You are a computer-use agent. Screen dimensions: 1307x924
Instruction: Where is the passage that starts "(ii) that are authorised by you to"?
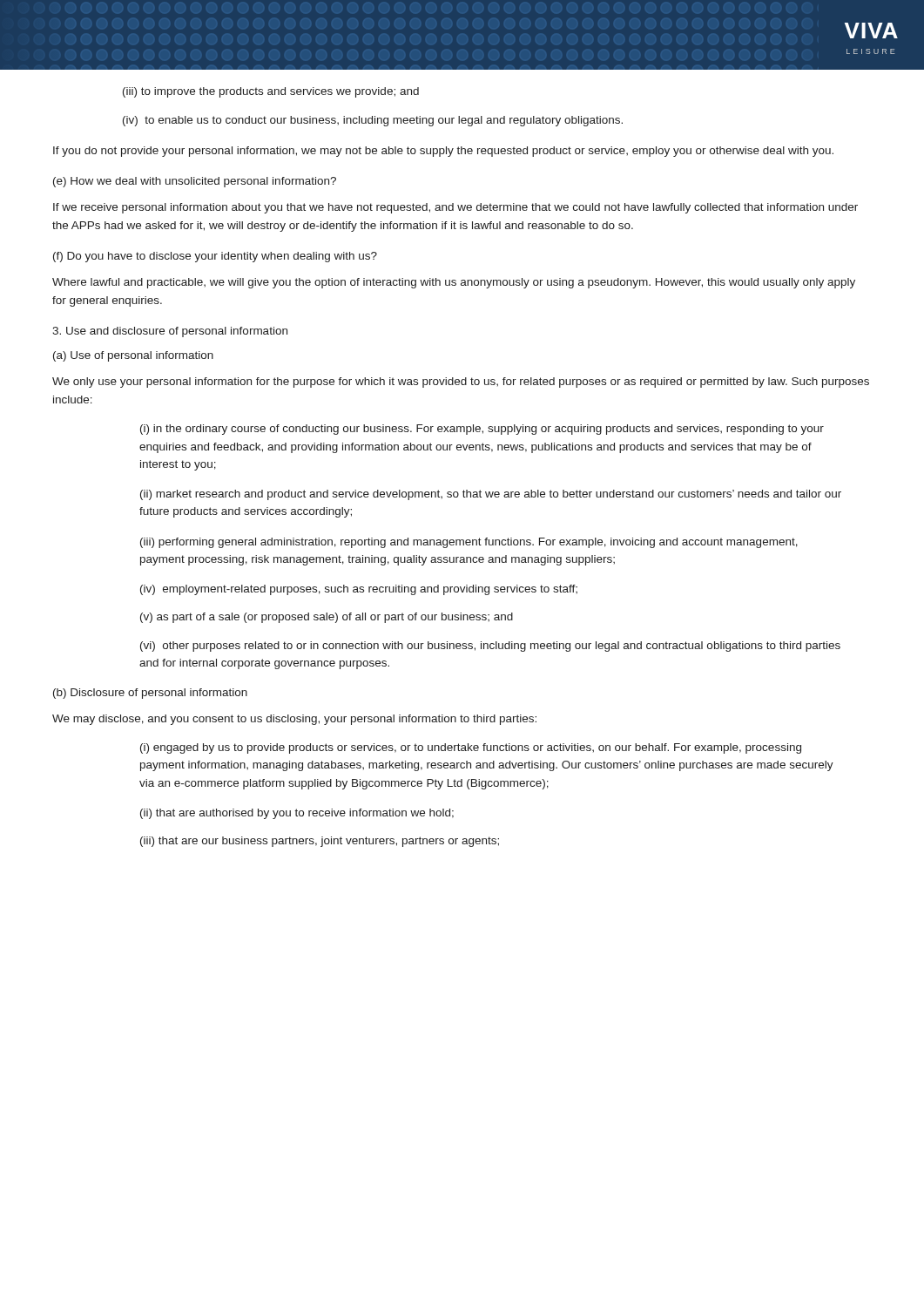click(297, 812)
